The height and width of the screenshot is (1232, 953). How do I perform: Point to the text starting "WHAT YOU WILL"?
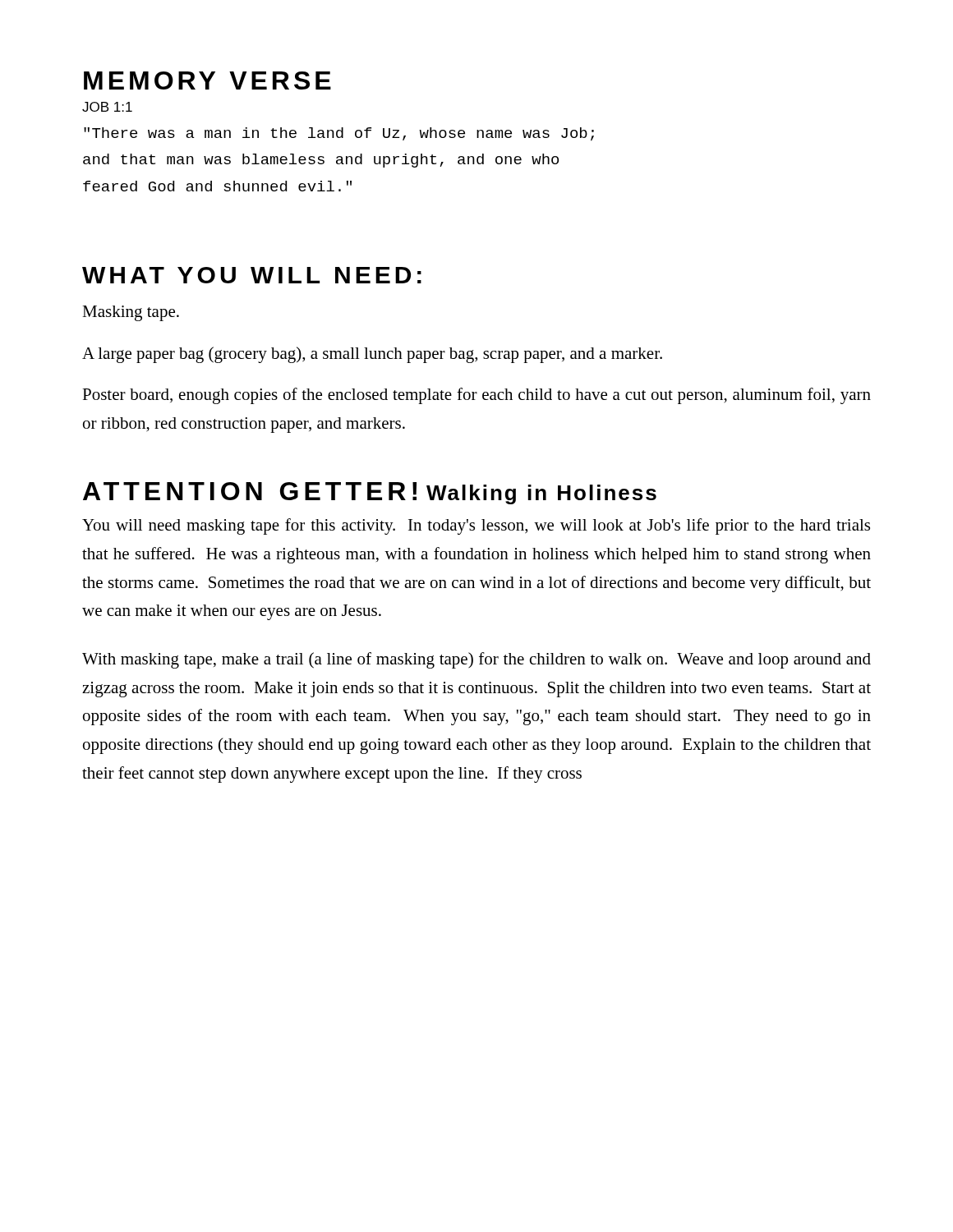pyautogui.click(x=254, y=275)
